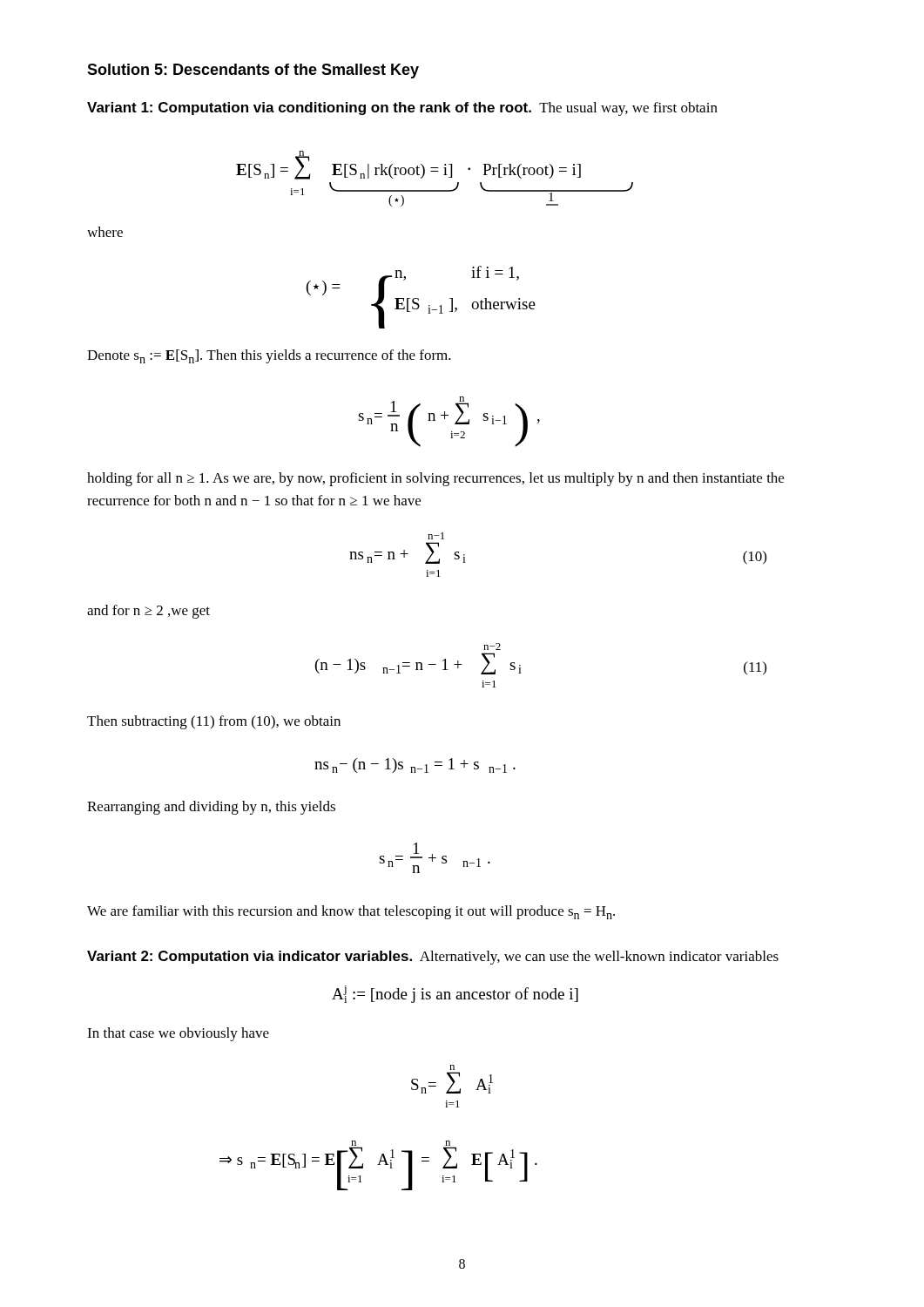Viewport: 924px width, 1307px height.
Task: Navigate to the element starting "E [S n ] = n ∑"
Action: (462, 174)
